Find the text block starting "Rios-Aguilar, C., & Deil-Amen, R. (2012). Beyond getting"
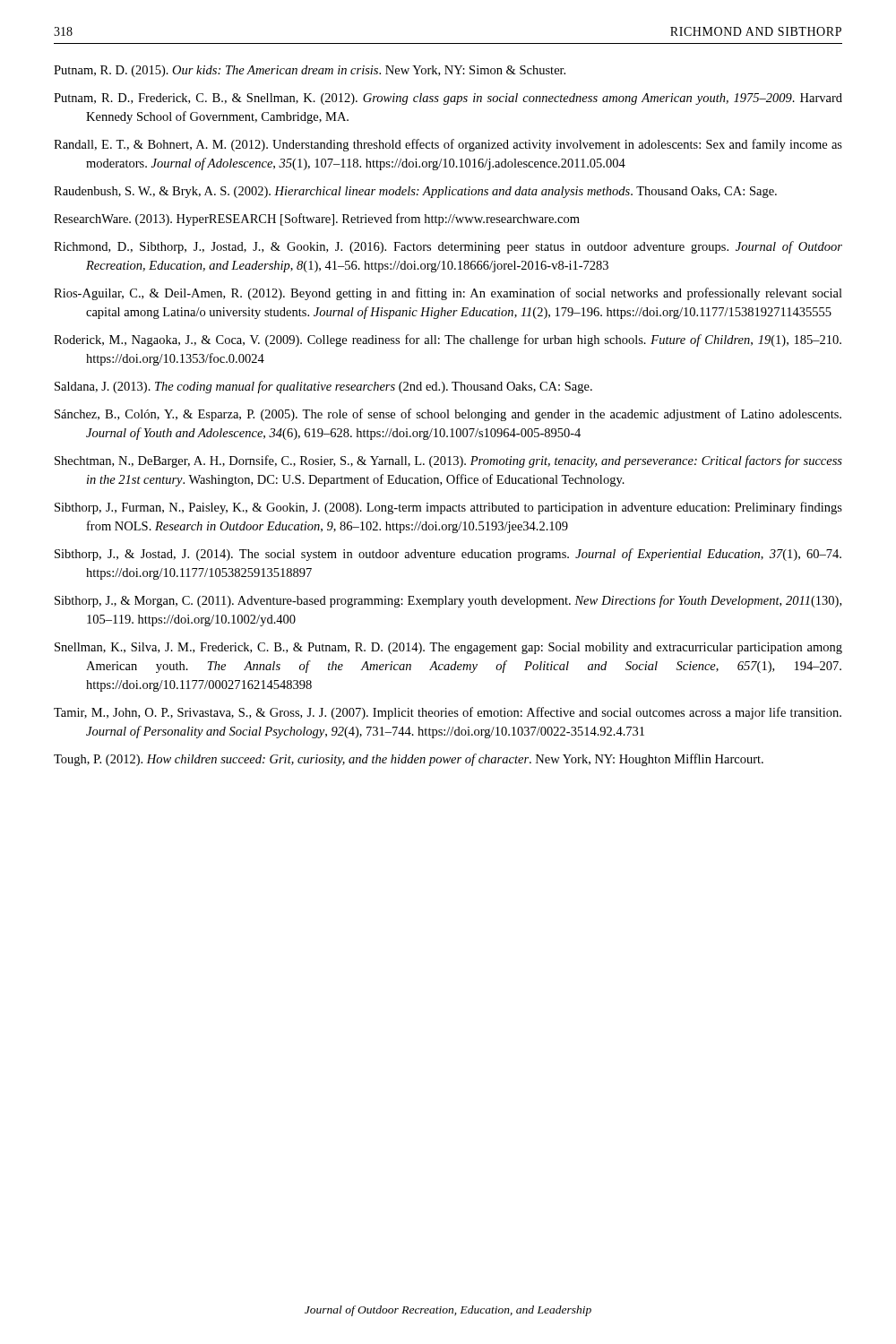 448,303
